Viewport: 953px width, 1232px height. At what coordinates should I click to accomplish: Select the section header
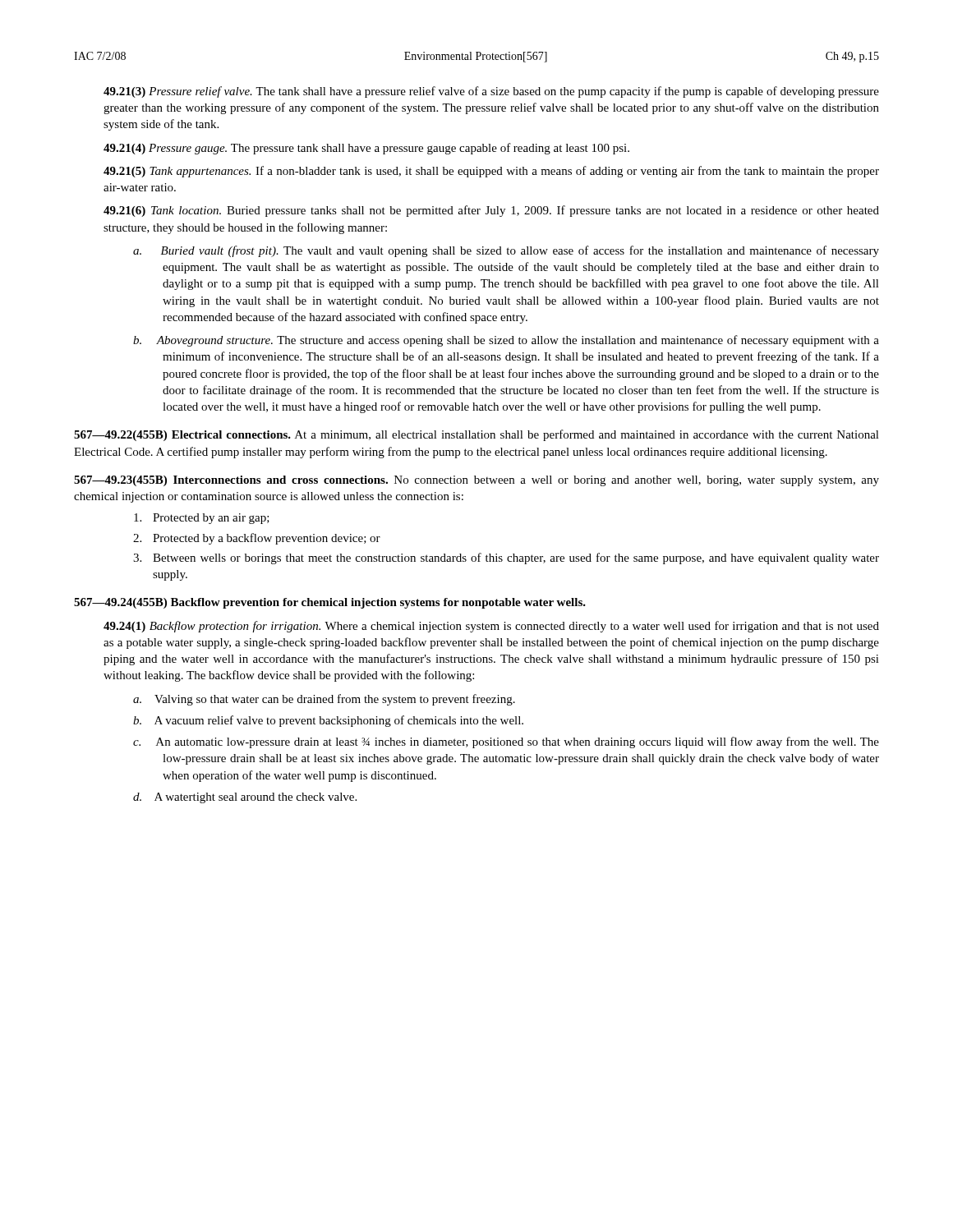(x=330, y=602)
